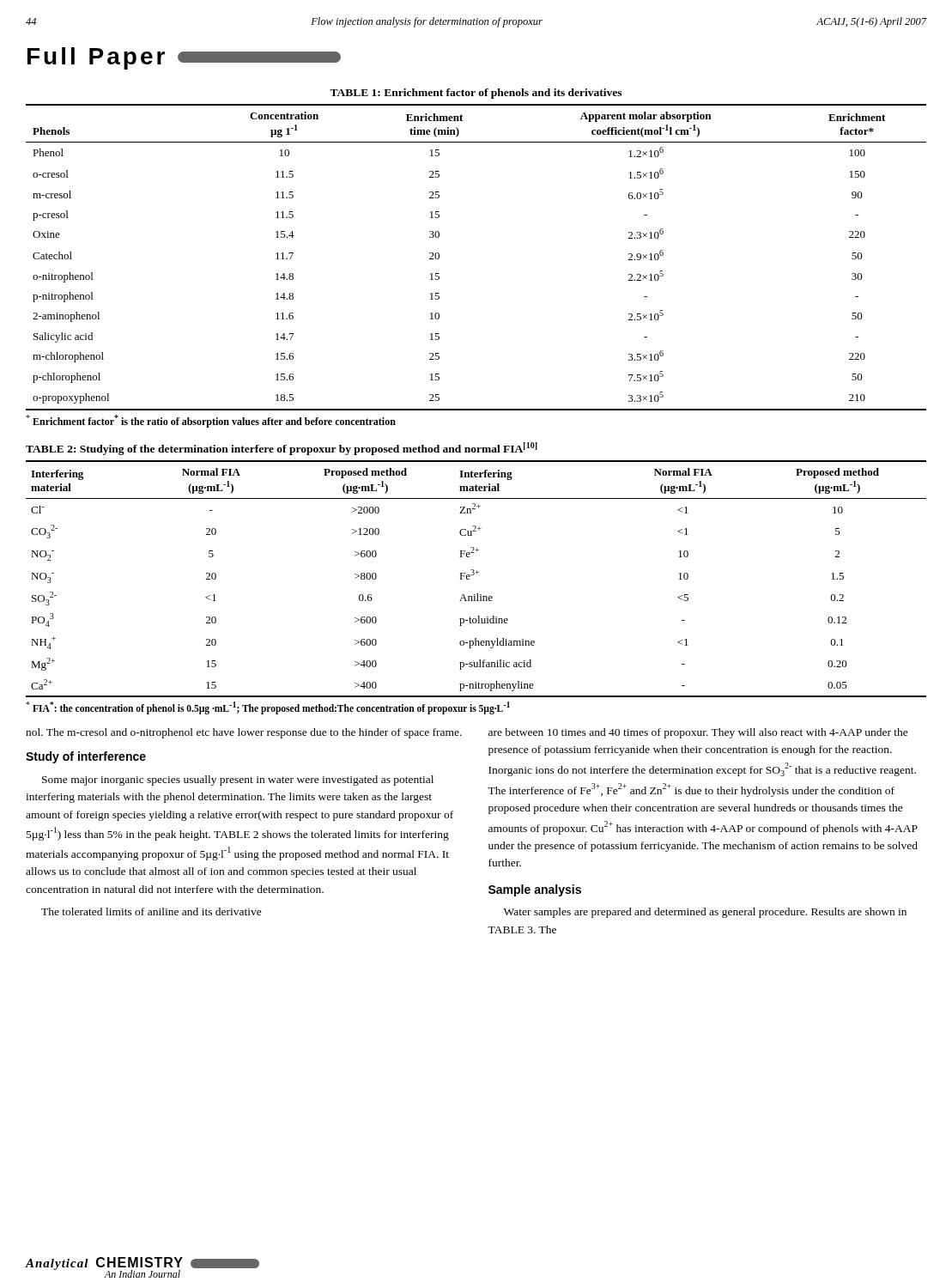Click the passage that begins "Water samples are prepared and determined as"
The image size is (952, 1288).
(698, 920)
